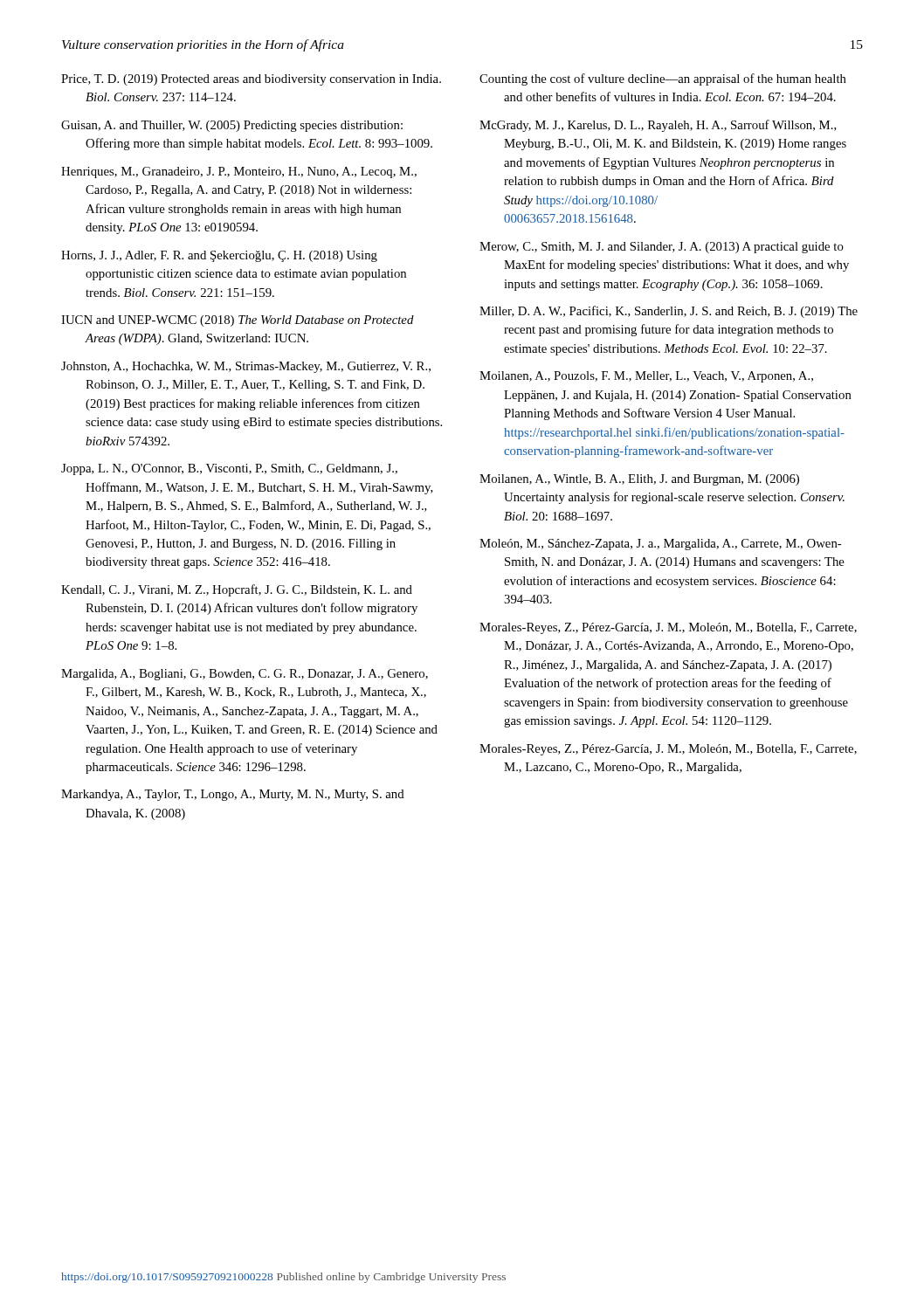The image size is (924, 1310).
Task: Locate the block of text that opens with "Markandya, A., Taylor, T., Longo, A.,"
Action: (x=233, y=804)
